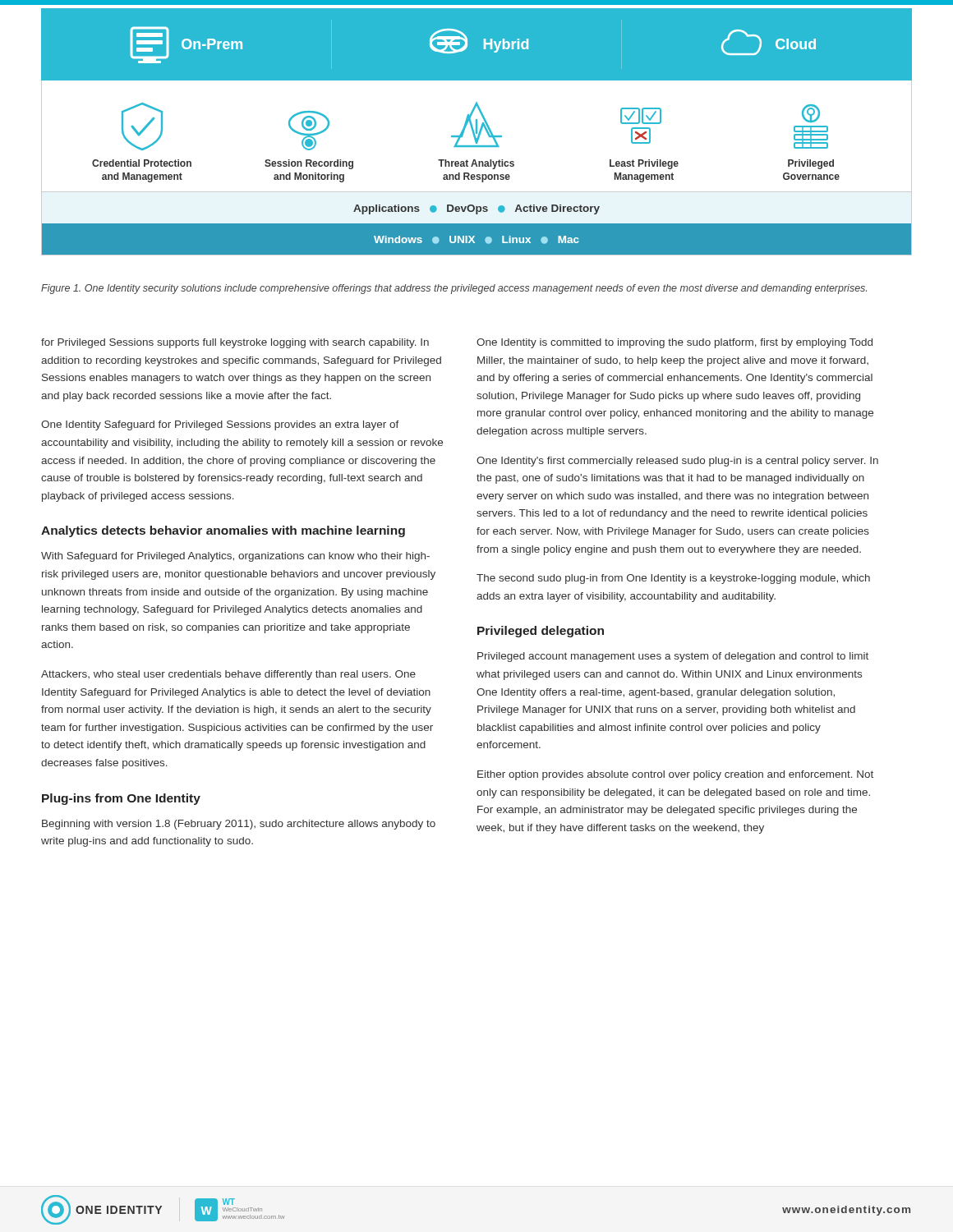The height and width of the screenshot is (1232, 953).
Task: Click on the element starting "Plug-ins from One Identity"
Action: click(121, 798)
